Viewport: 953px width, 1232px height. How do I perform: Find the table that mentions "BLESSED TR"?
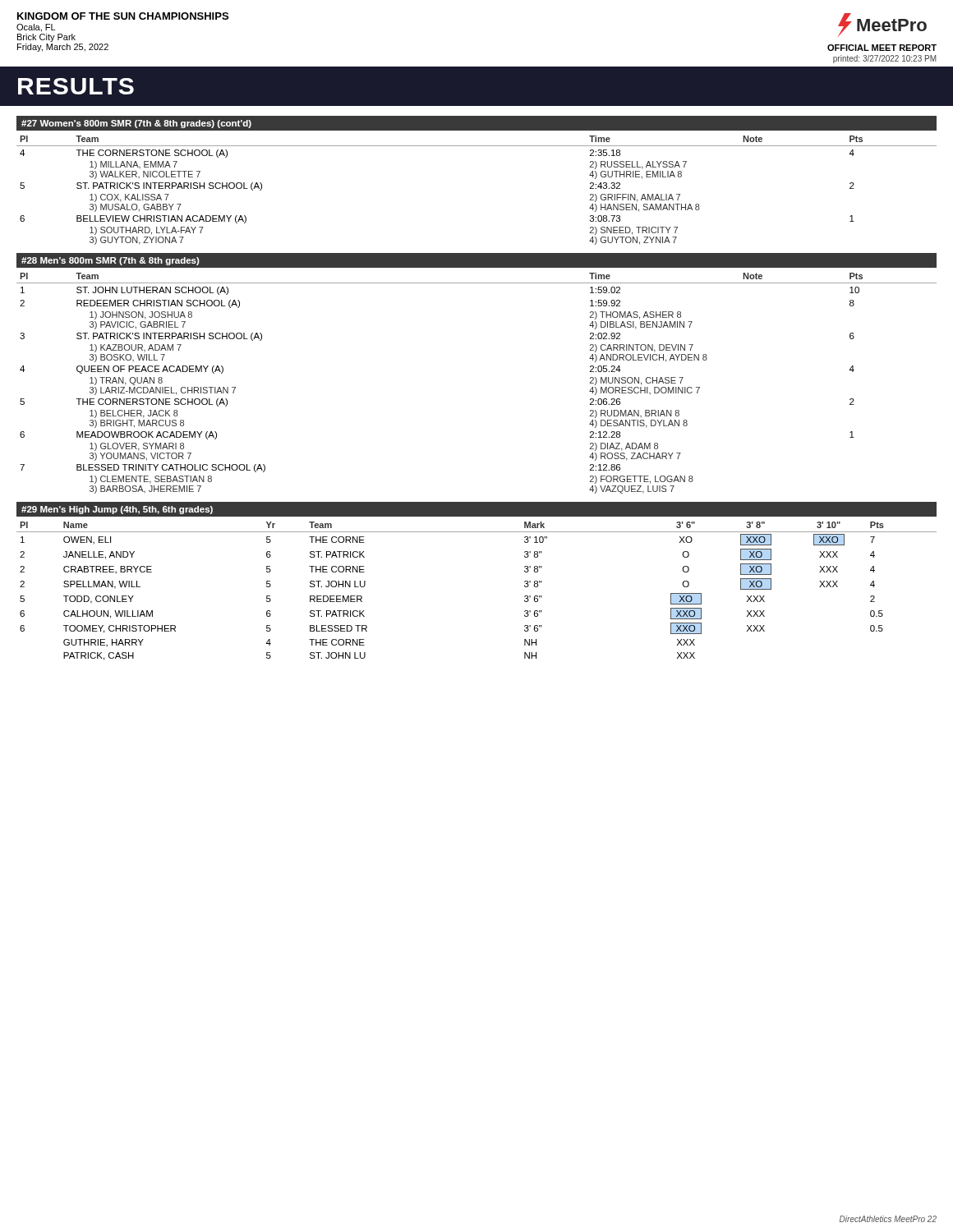[476, 590]
